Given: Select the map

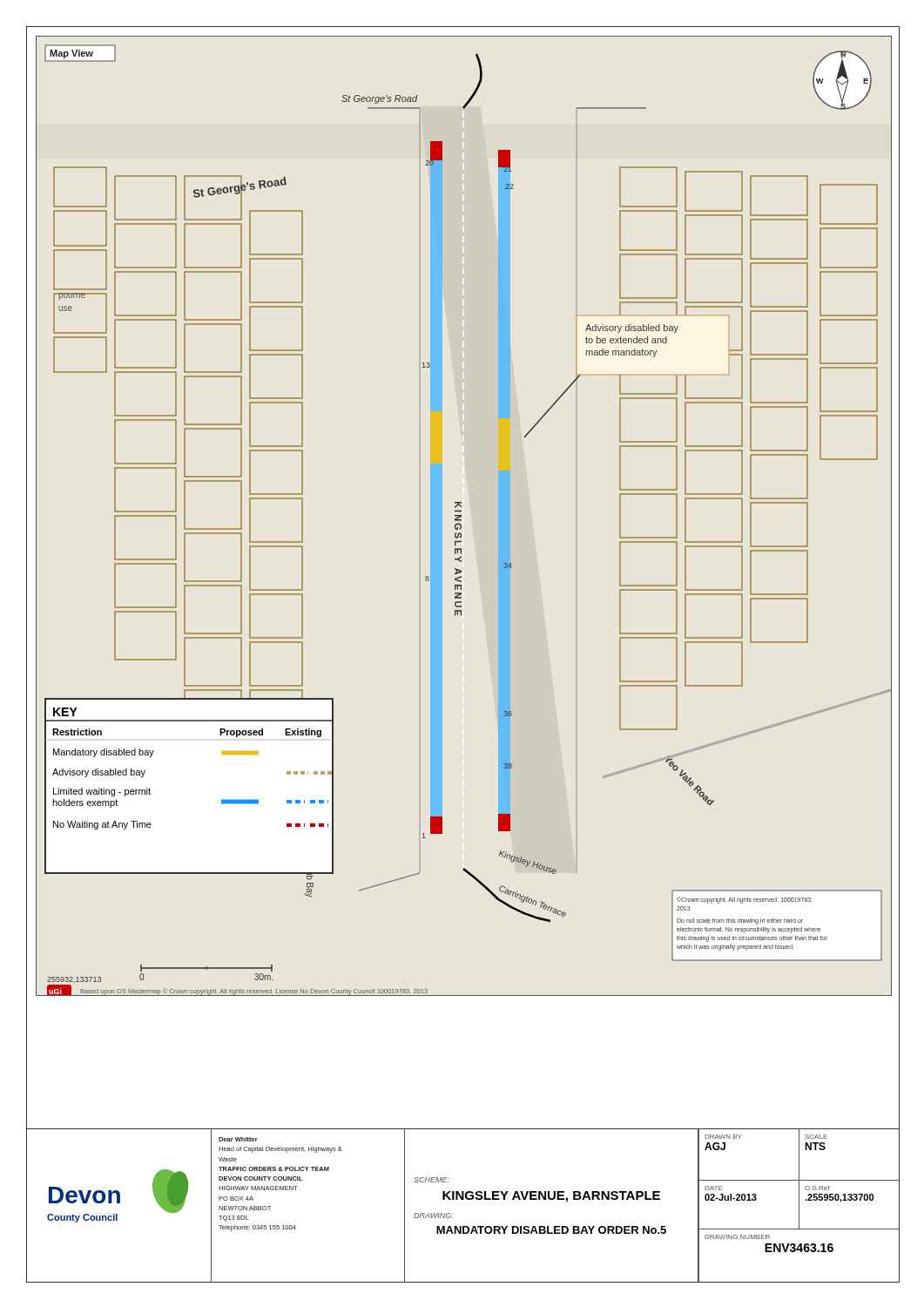Looking at the screenshot, I should (464, 516).
